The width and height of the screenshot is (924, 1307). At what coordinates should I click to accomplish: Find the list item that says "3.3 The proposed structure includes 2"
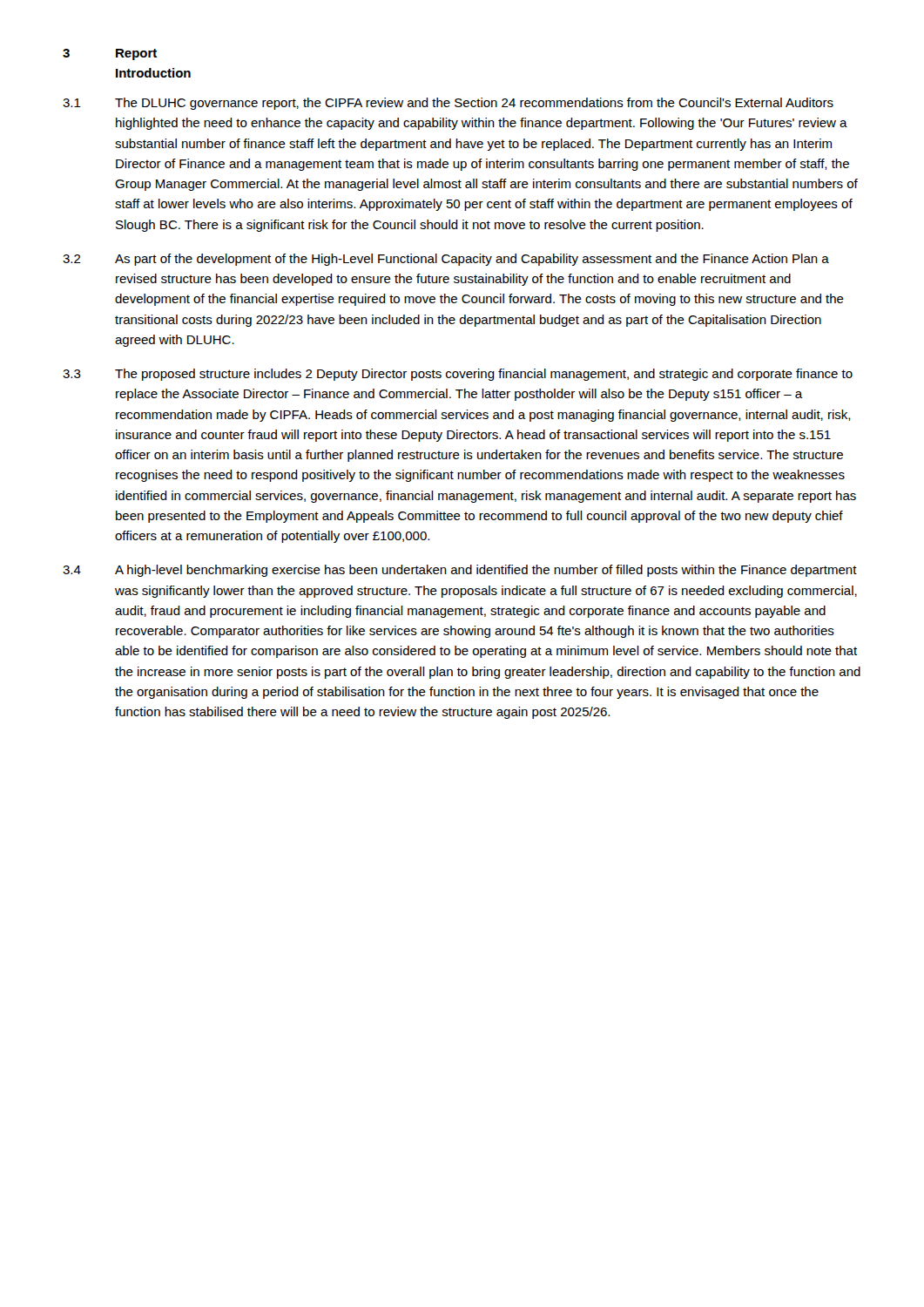point(462,455)
